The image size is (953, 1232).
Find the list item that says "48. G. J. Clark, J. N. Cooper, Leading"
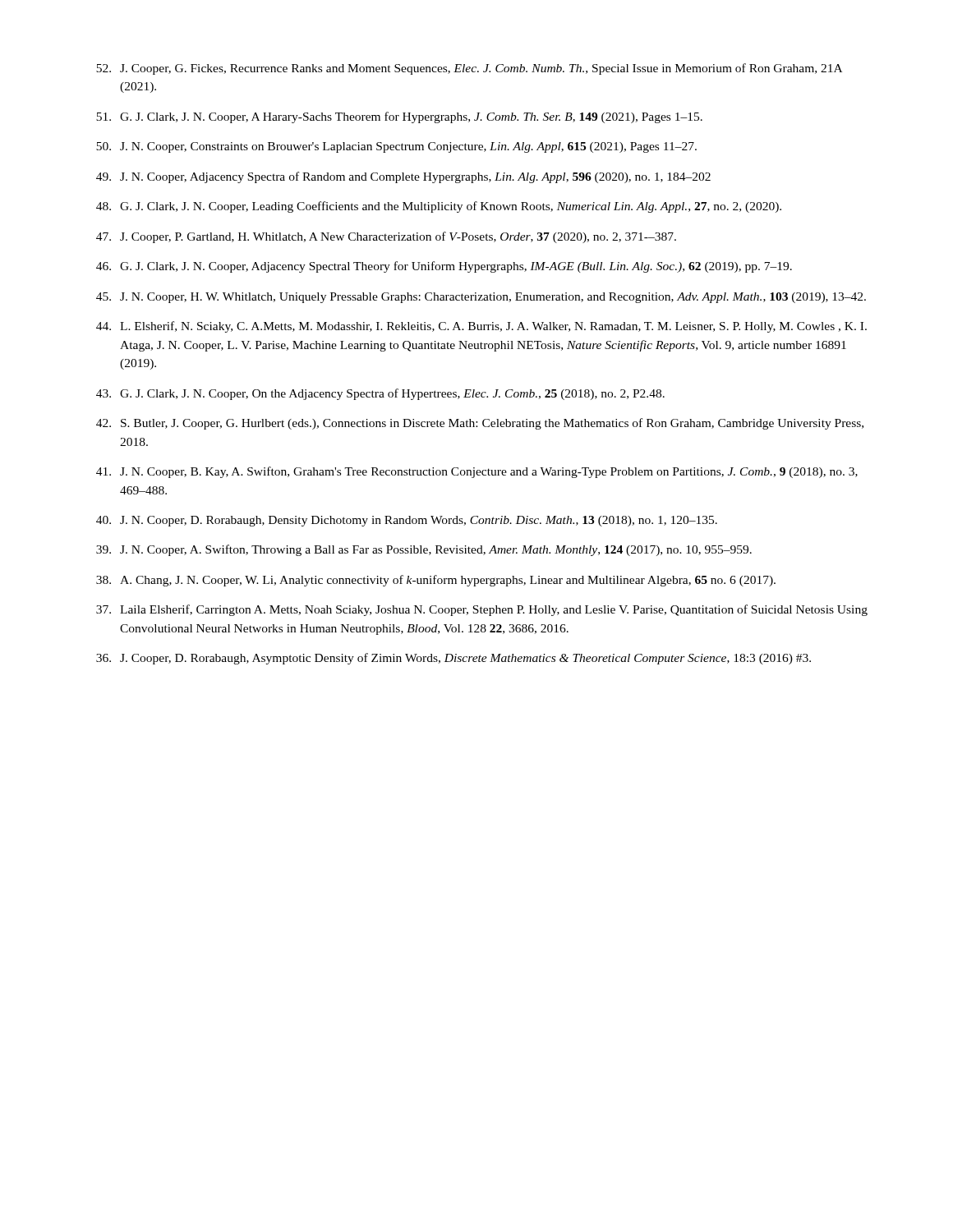(x=476, y=207)
